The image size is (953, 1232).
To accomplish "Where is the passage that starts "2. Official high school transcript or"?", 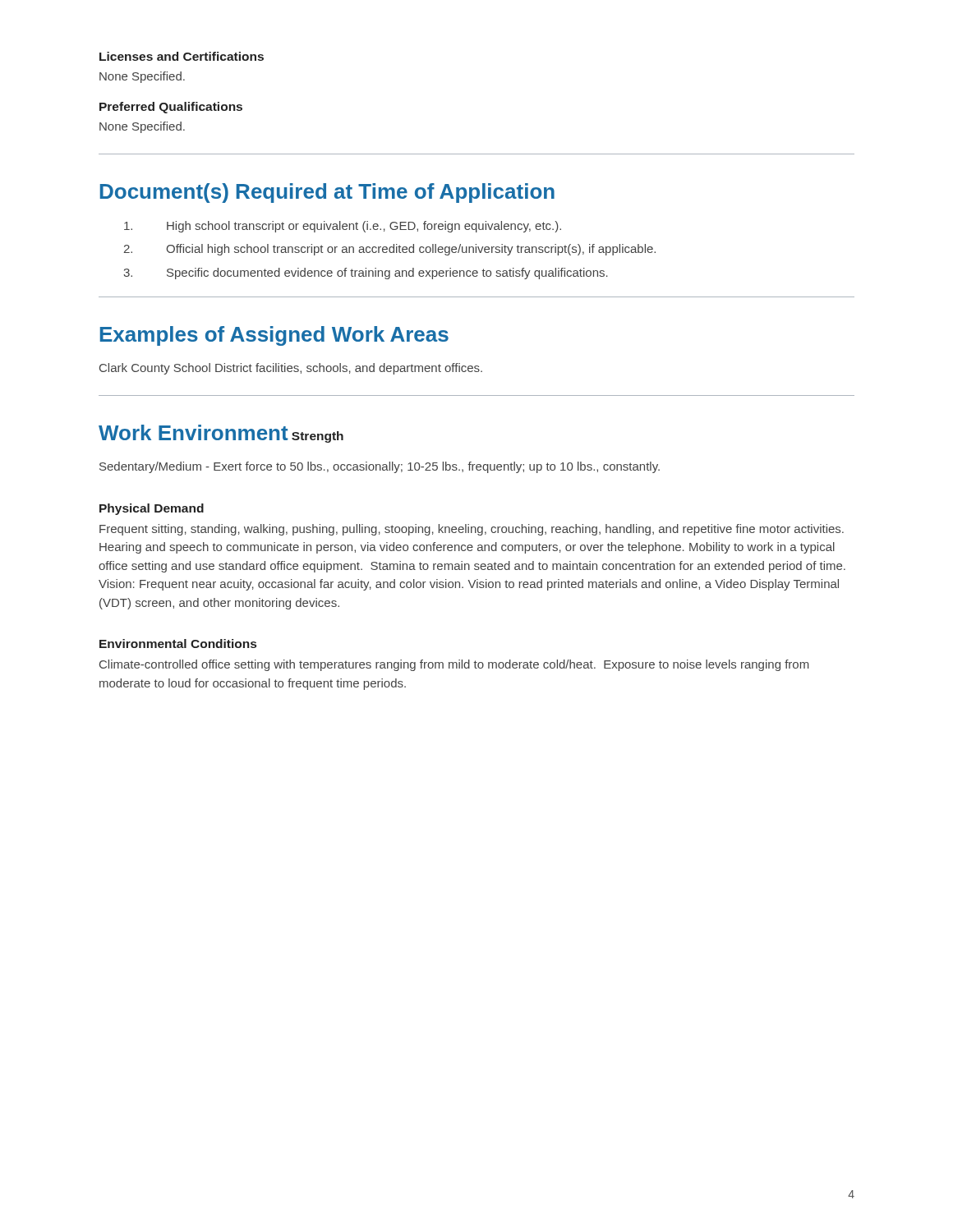I will [476, 249].
